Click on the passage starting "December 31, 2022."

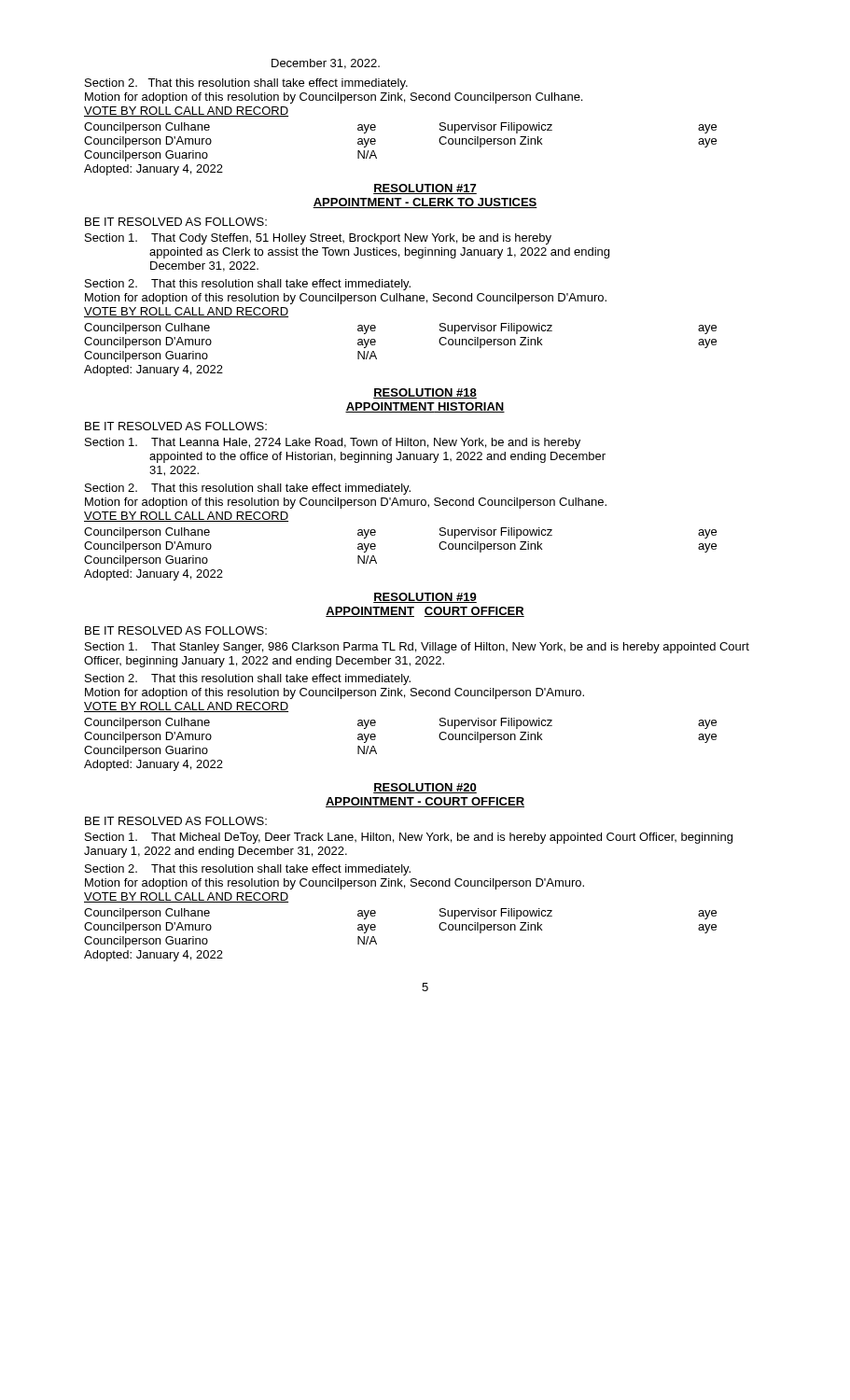pos(326,63)
